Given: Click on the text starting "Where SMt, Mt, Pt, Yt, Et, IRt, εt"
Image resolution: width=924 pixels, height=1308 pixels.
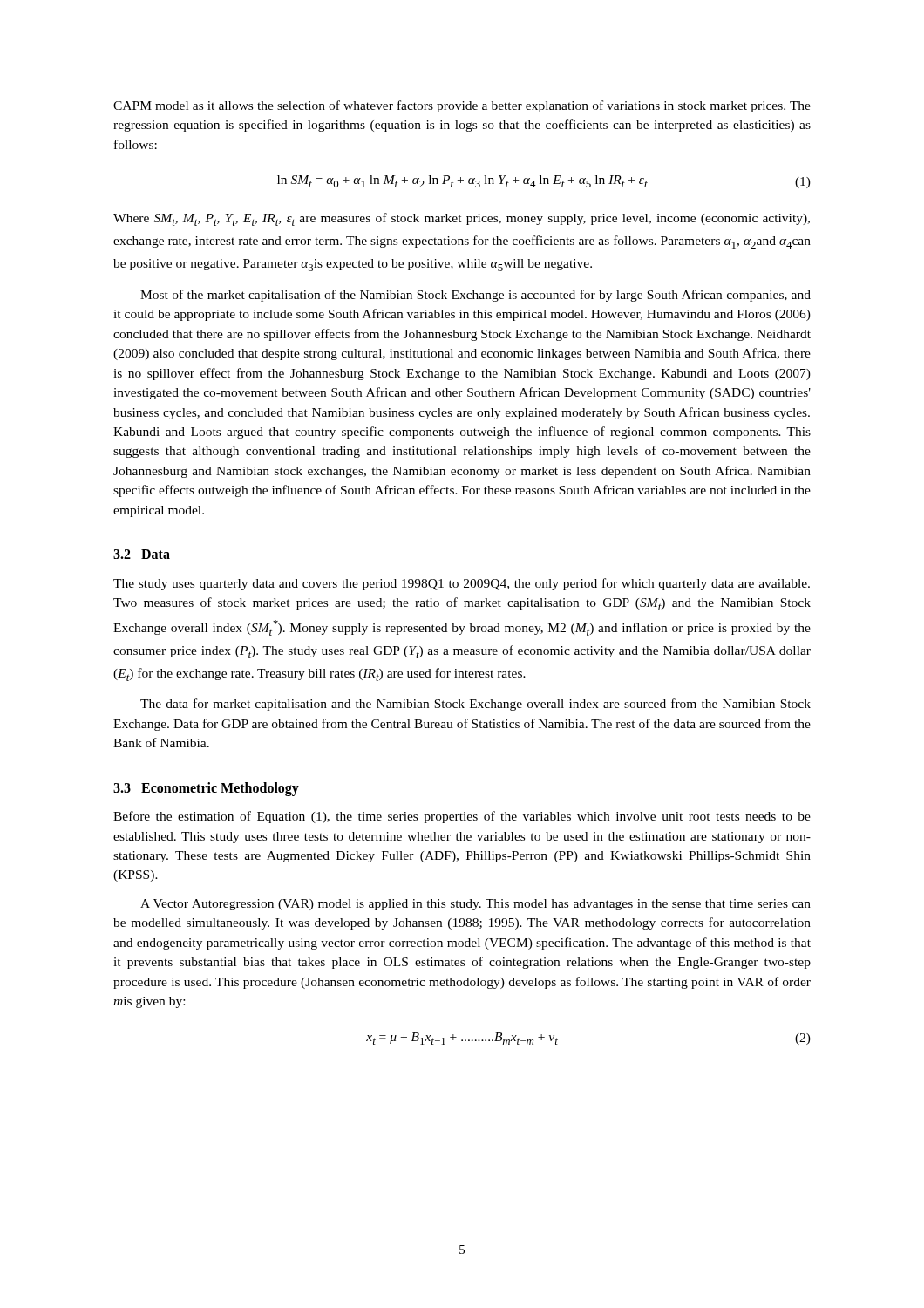Looking at the screenshot, I should [x=462, y=242].
